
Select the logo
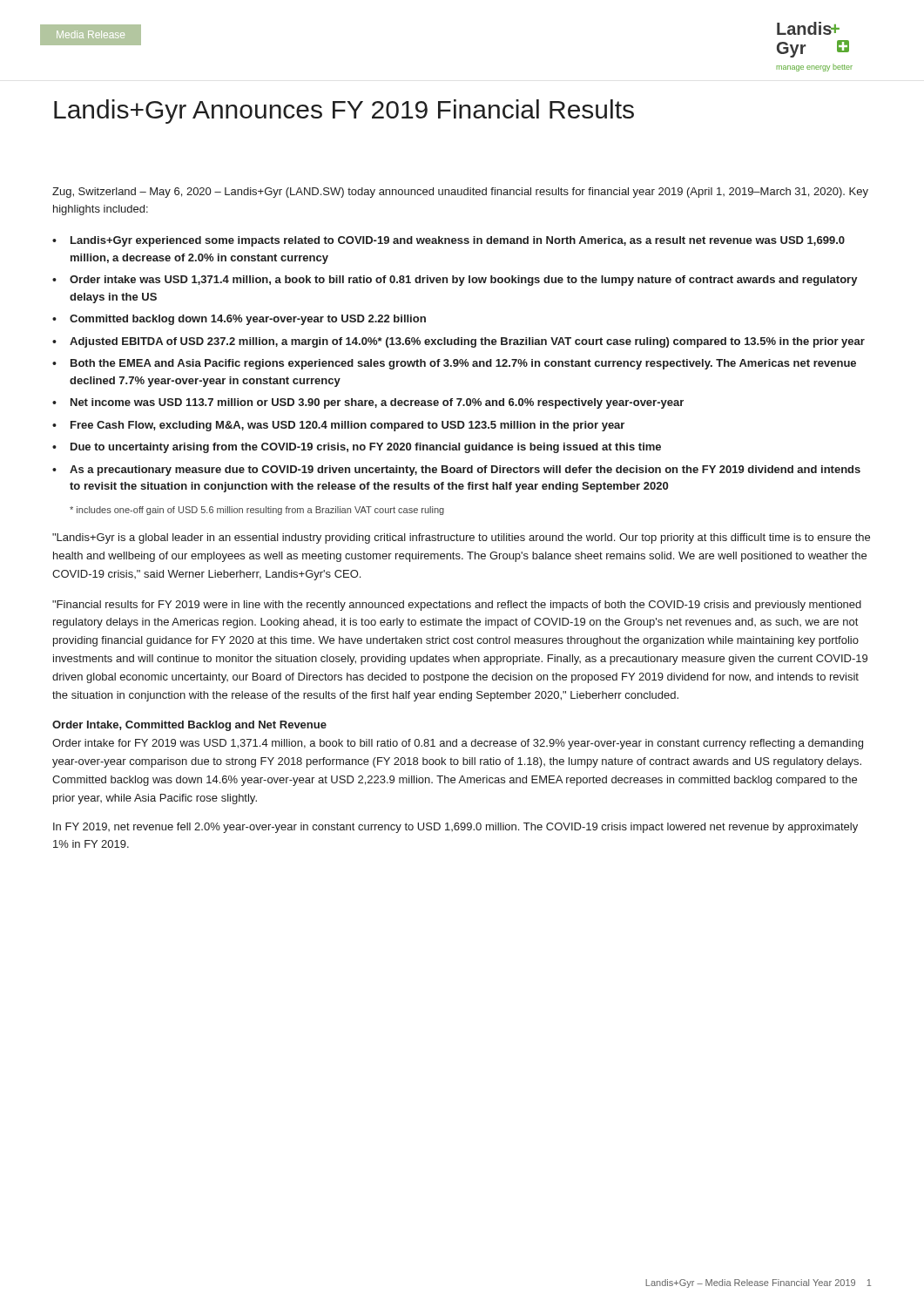[x=824, y=45]
